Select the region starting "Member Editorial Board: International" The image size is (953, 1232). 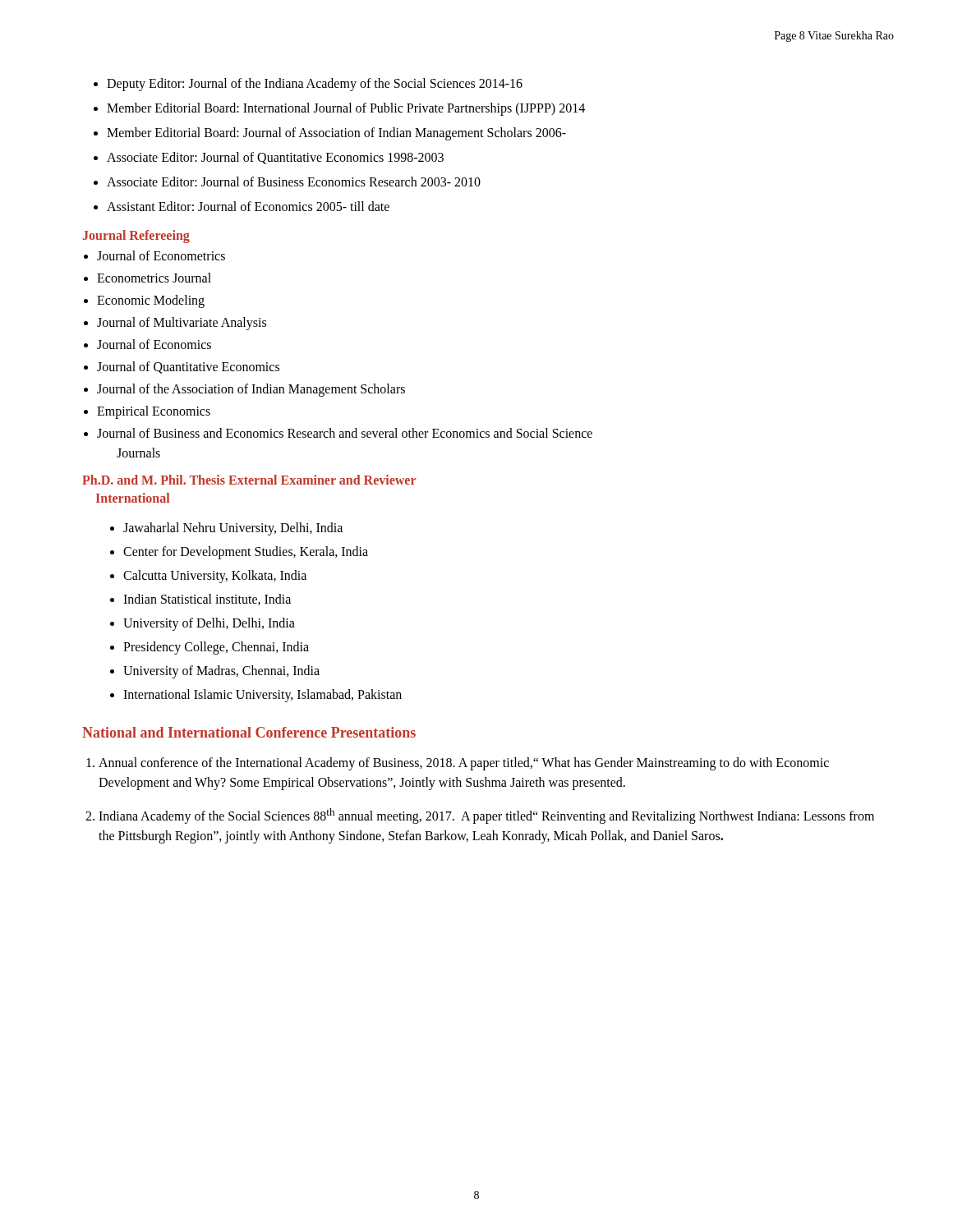coord(346,108)
